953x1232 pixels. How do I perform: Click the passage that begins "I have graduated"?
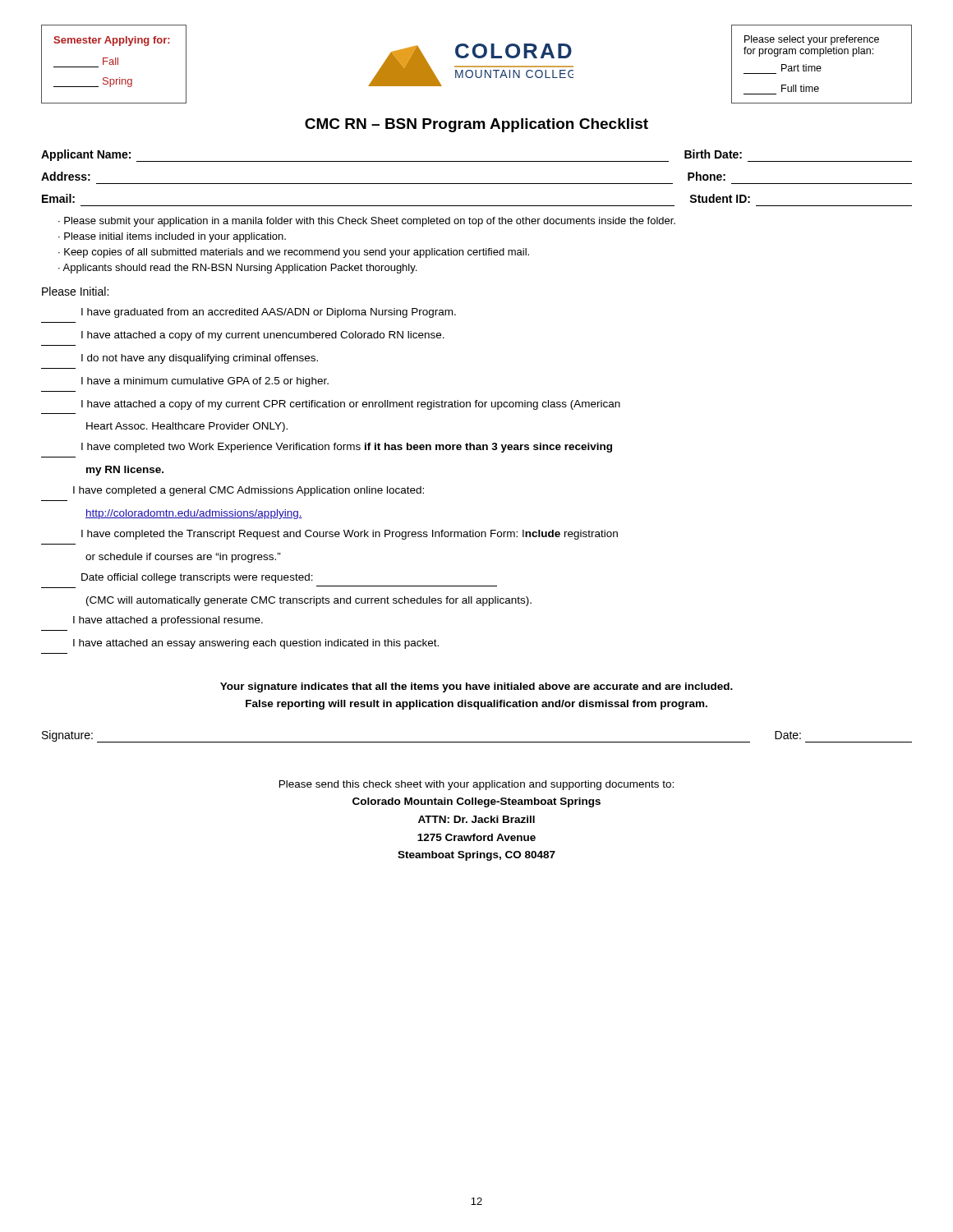[269, 313]
